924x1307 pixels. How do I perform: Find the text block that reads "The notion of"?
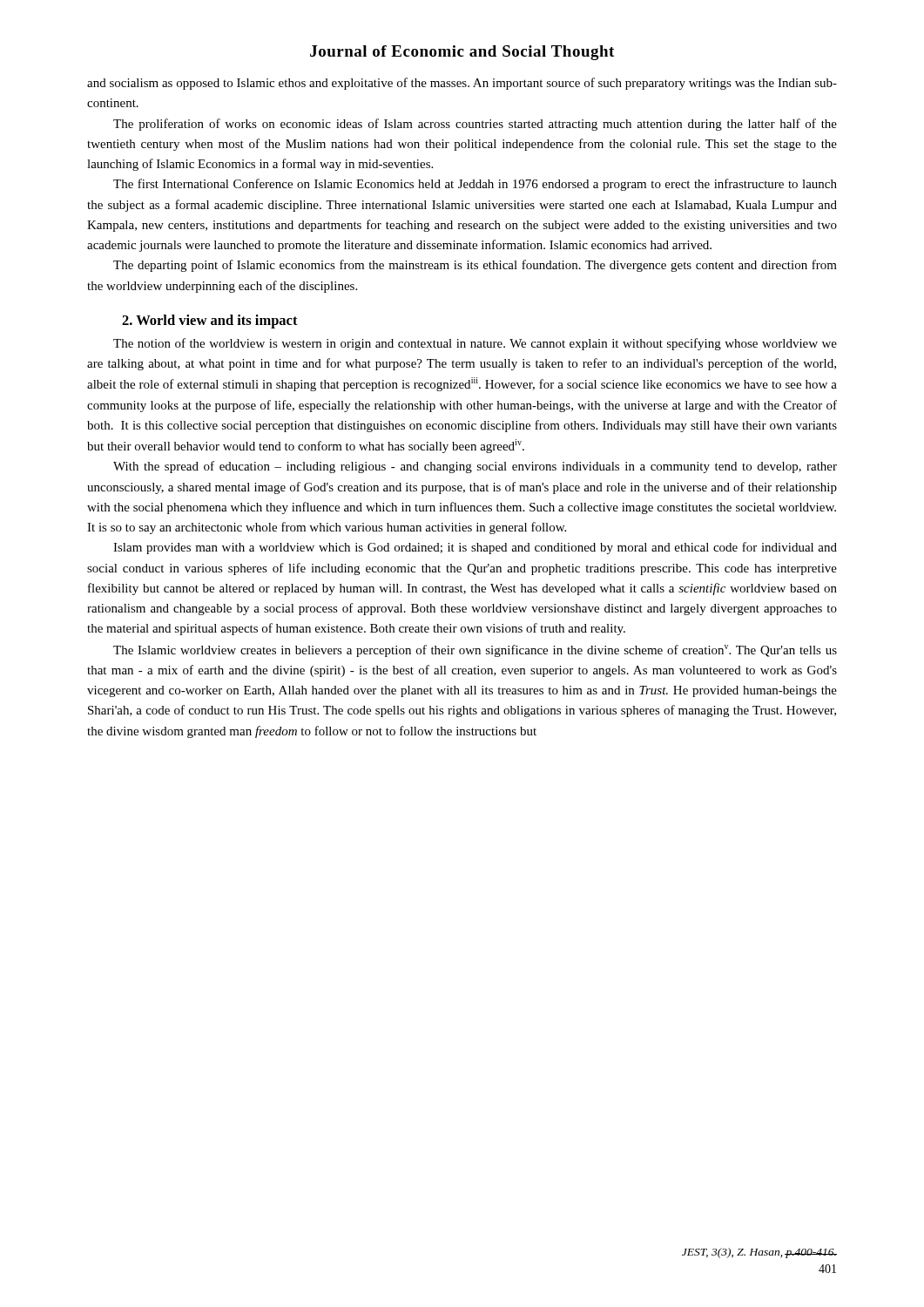coord(462,395)
